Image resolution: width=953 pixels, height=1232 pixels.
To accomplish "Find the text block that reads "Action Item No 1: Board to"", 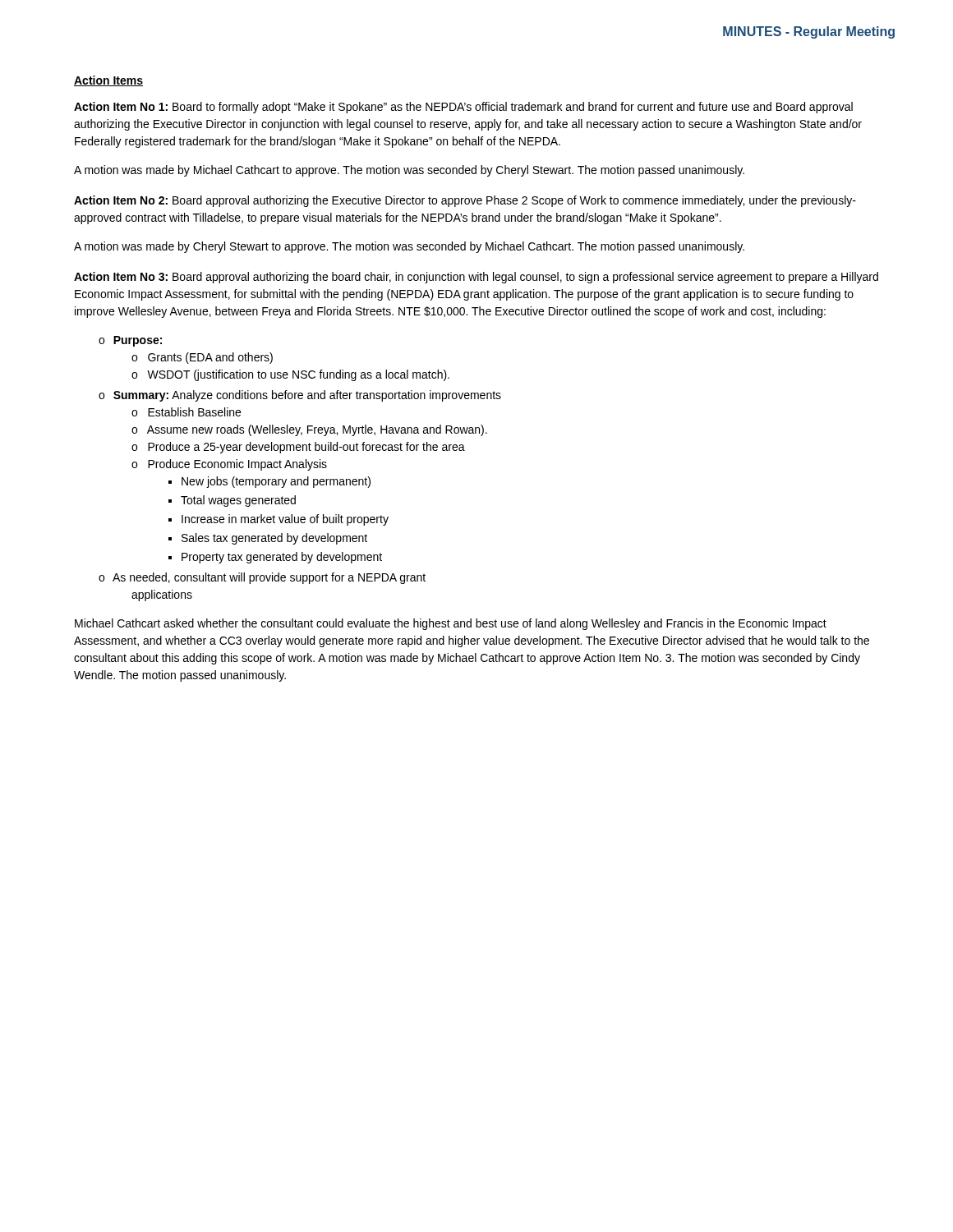I will [468, 124].
